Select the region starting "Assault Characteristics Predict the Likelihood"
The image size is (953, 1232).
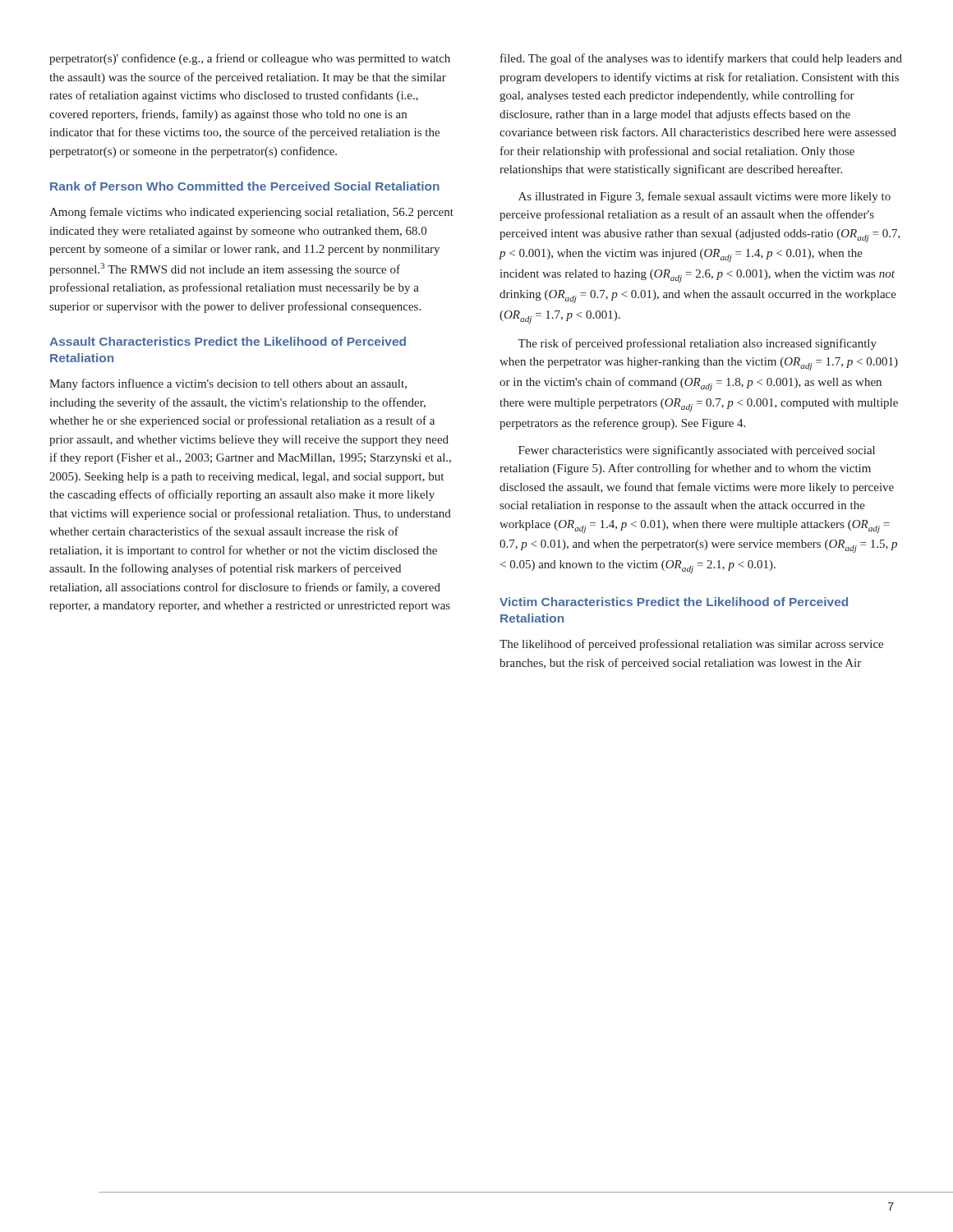[x=228, y=350]
